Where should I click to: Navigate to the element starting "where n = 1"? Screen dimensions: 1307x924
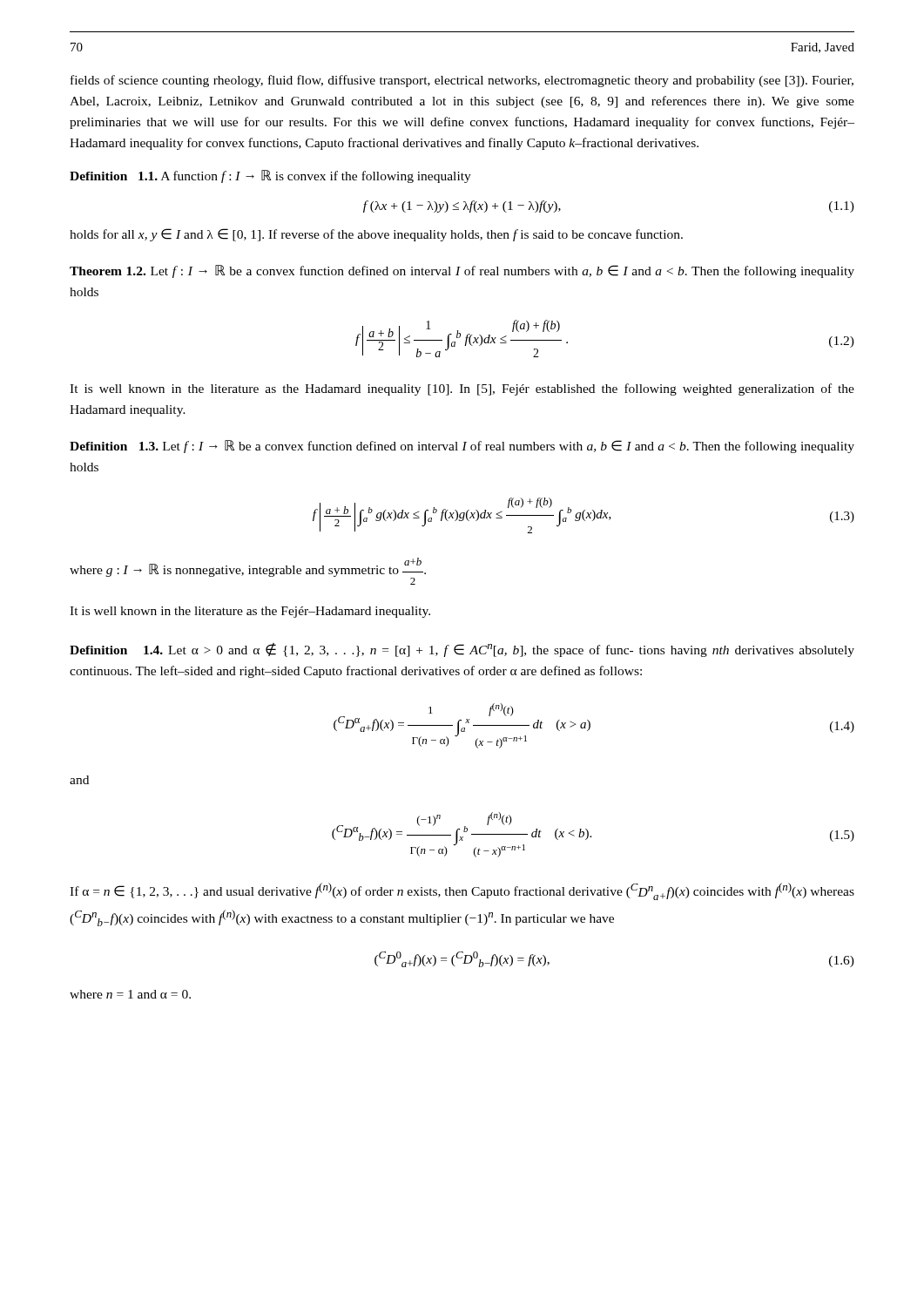pyautogui.click(x=131, y=994)
